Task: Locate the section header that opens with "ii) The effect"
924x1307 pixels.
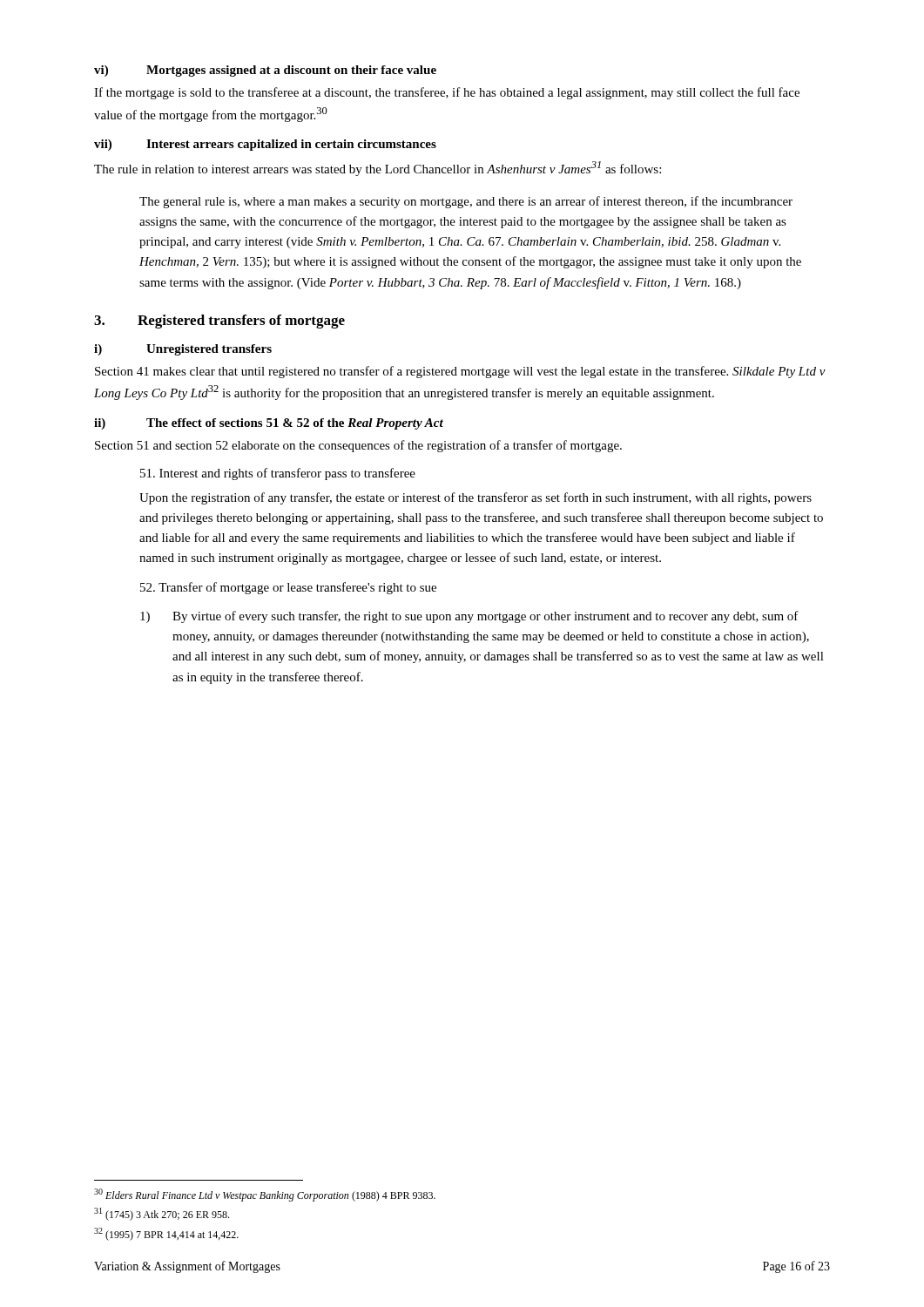Action: [269, 423]
